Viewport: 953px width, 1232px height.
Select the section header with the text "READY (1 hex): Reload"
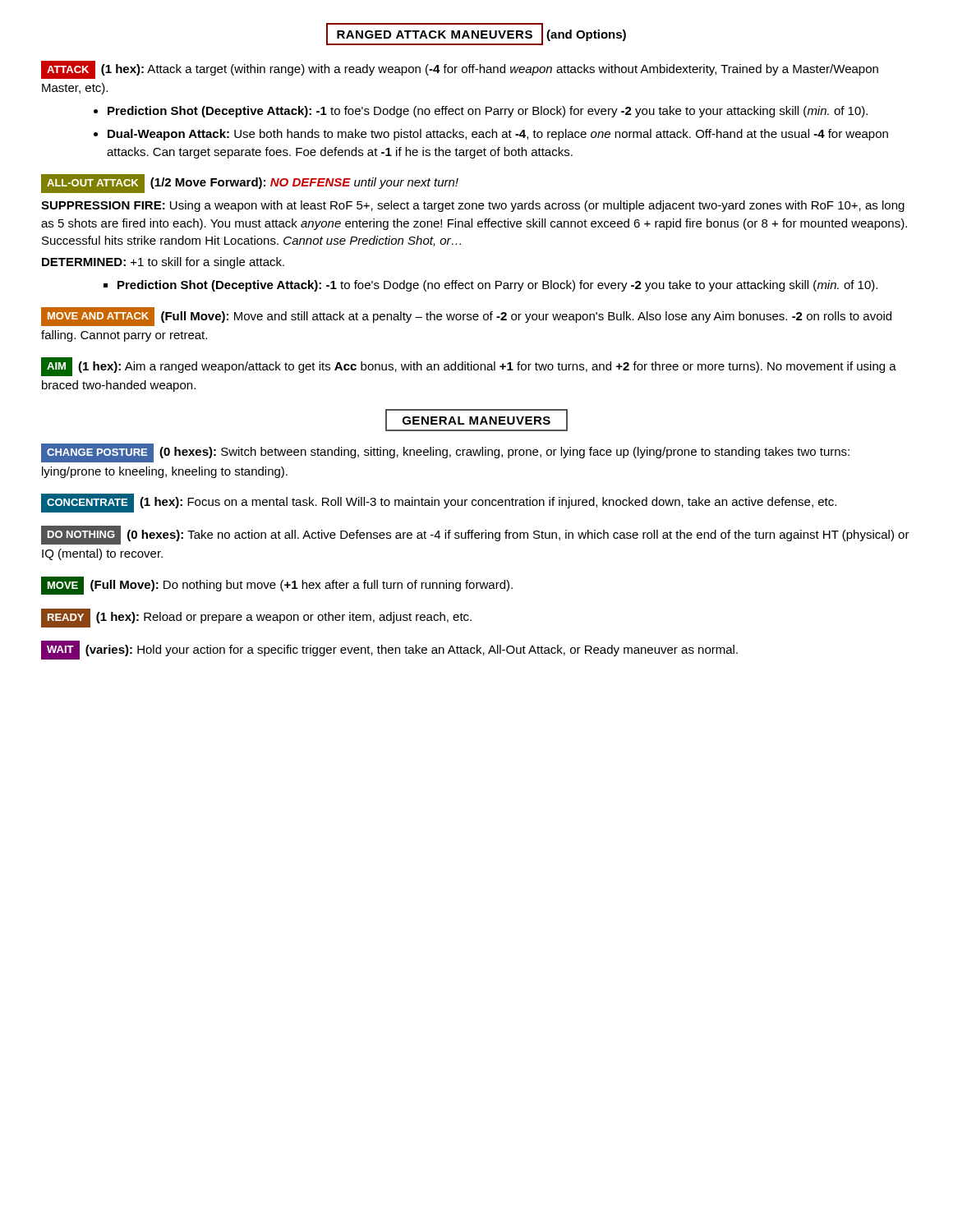point(476,618)
